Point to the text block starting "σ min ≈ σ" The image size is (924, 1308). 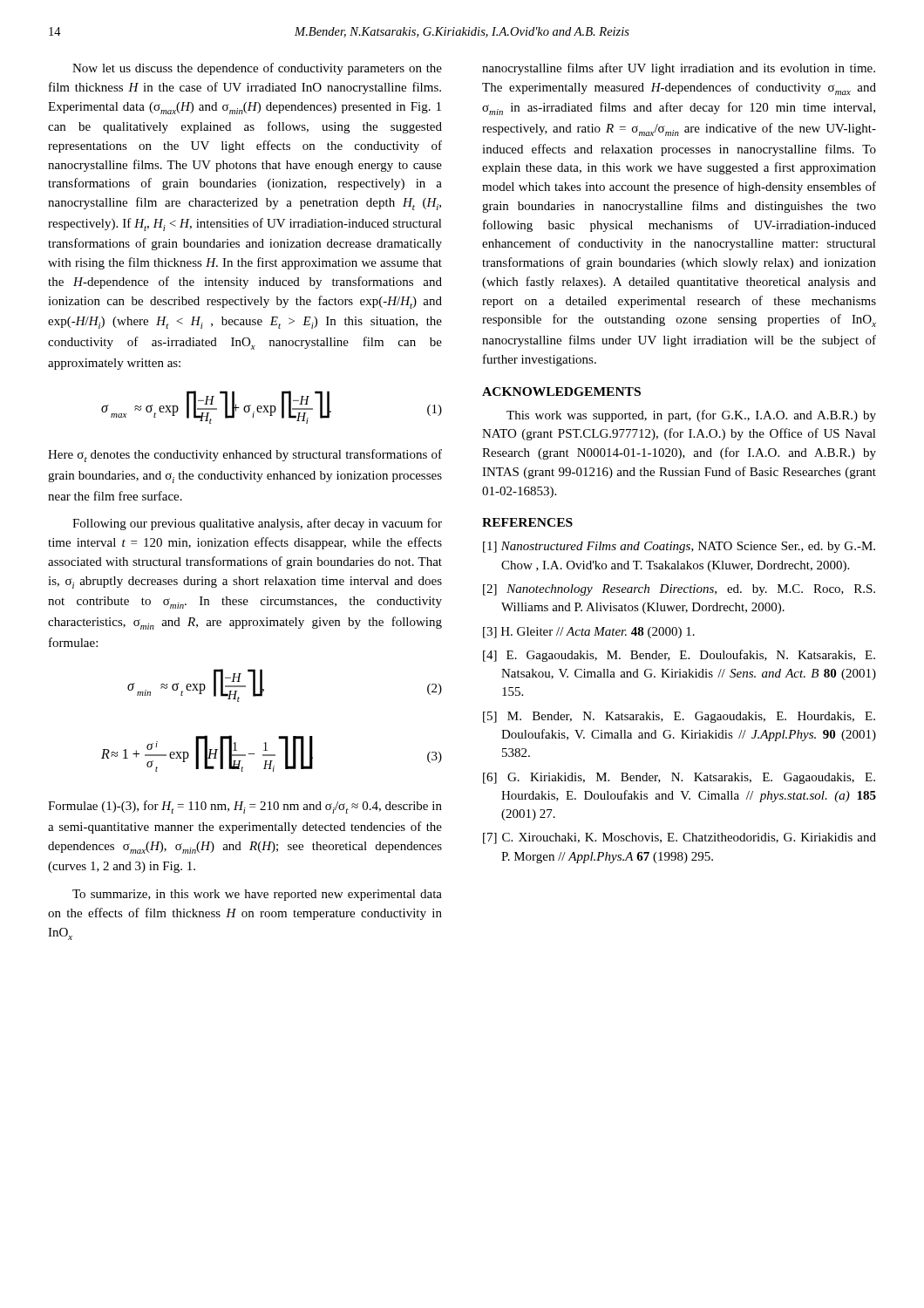pyautogui.click(x=245, y=688)
